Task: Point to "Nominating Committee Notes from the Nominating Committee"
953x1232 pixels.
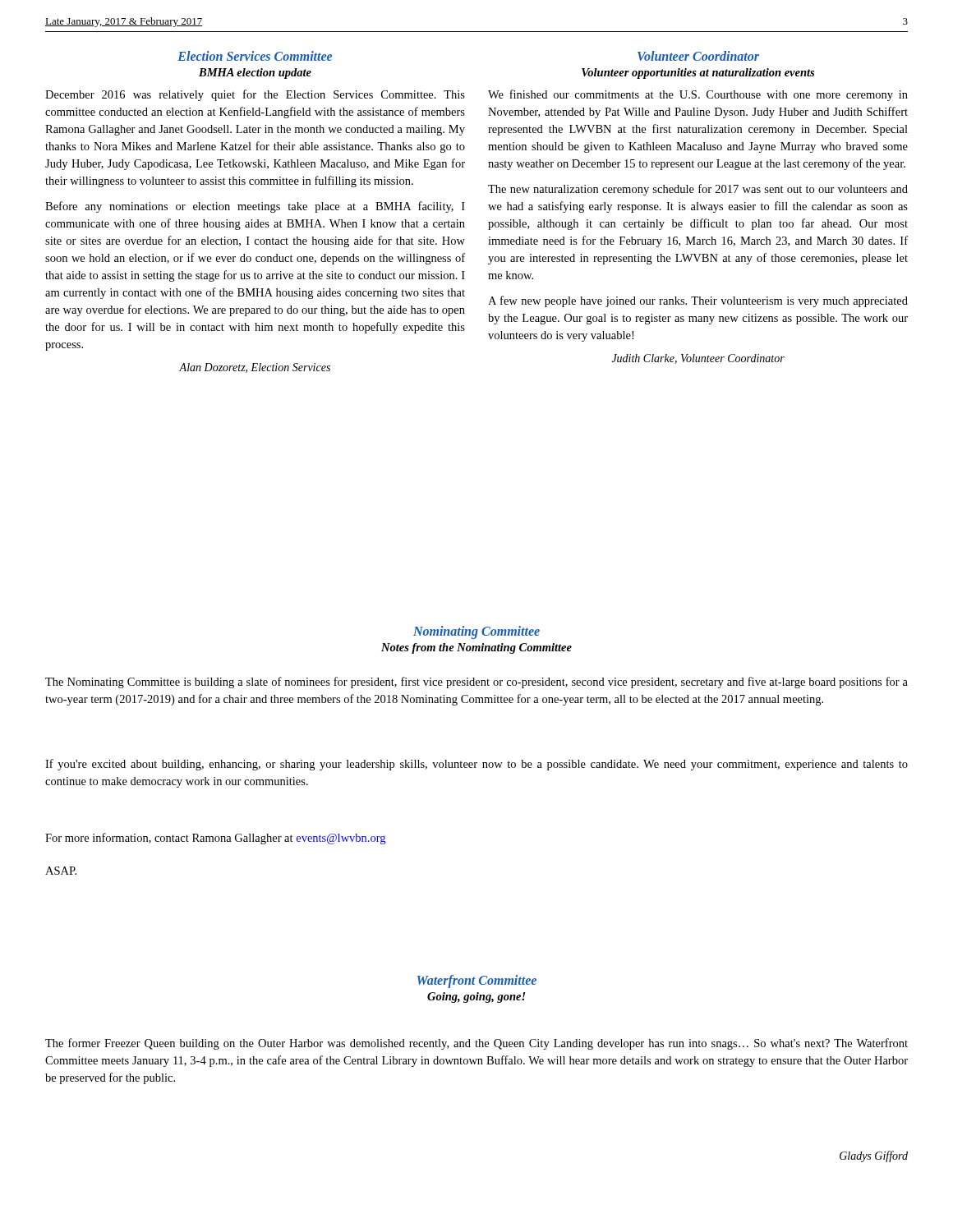Action: 476,639
